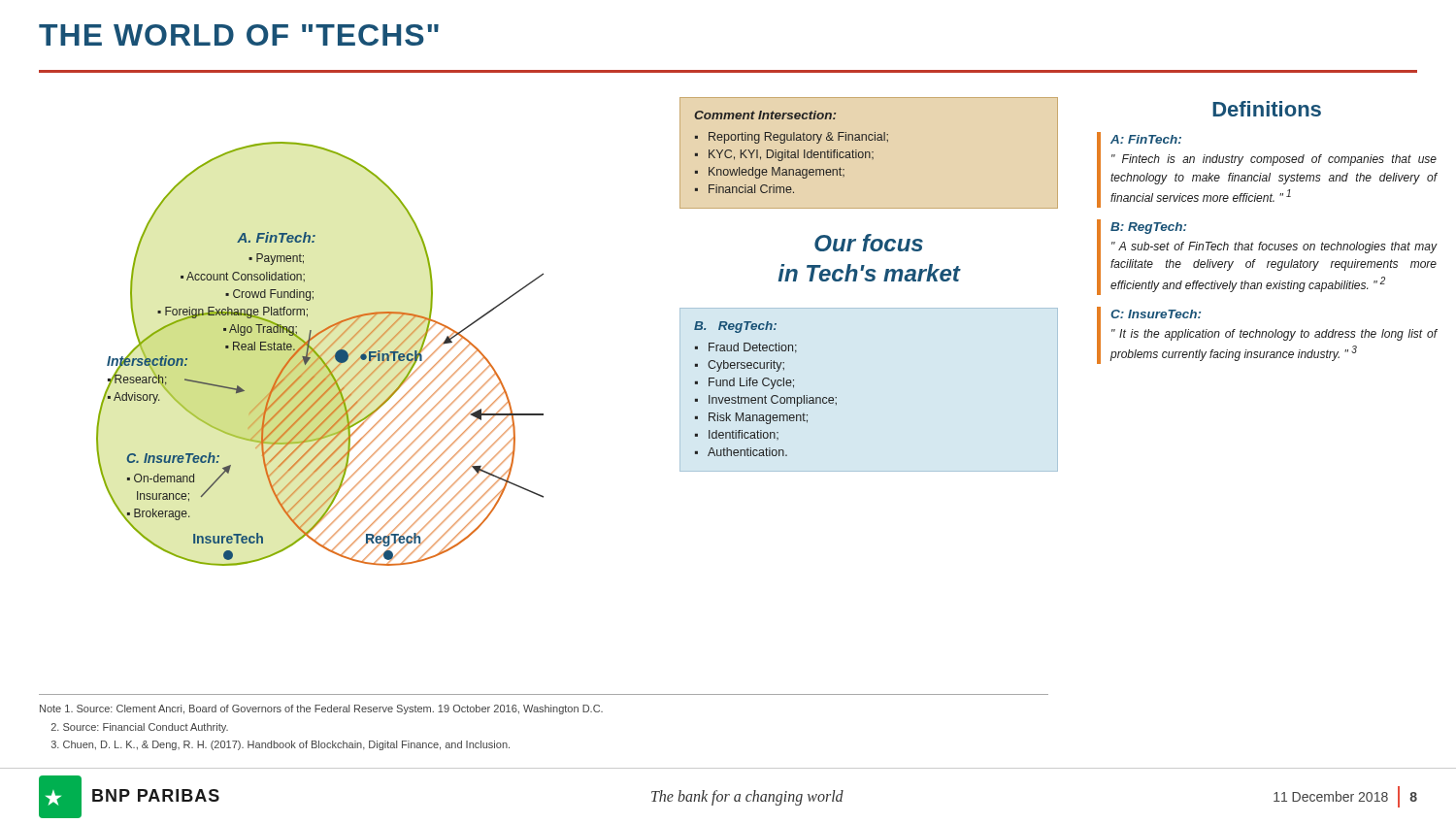Click on the element starting "" Fintech is"
Viewport: 1456px width, 824px height.
(1274, 179)
